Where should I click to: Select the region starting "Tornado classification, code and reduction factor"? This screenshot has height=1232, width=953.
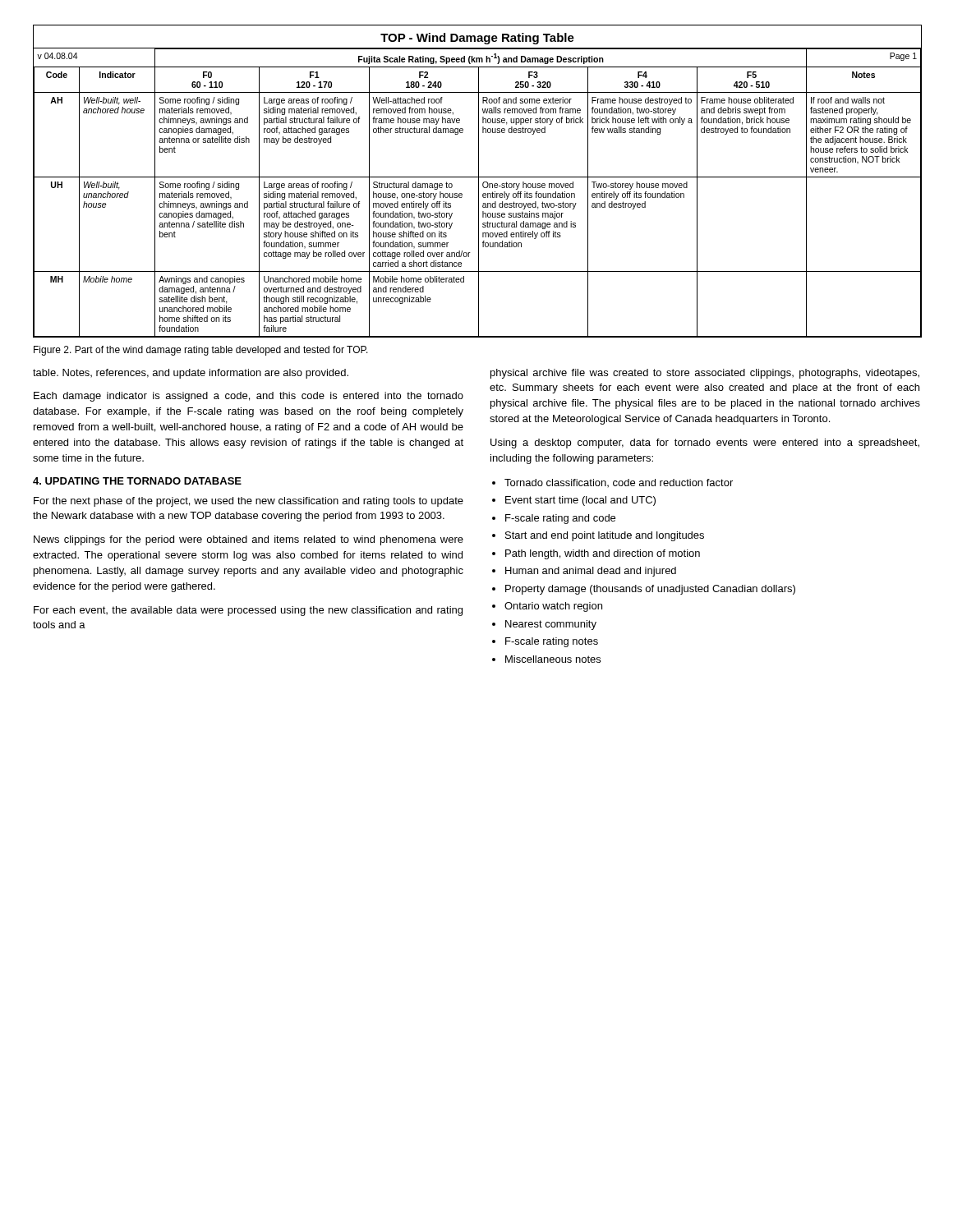[x=619, y=482]
